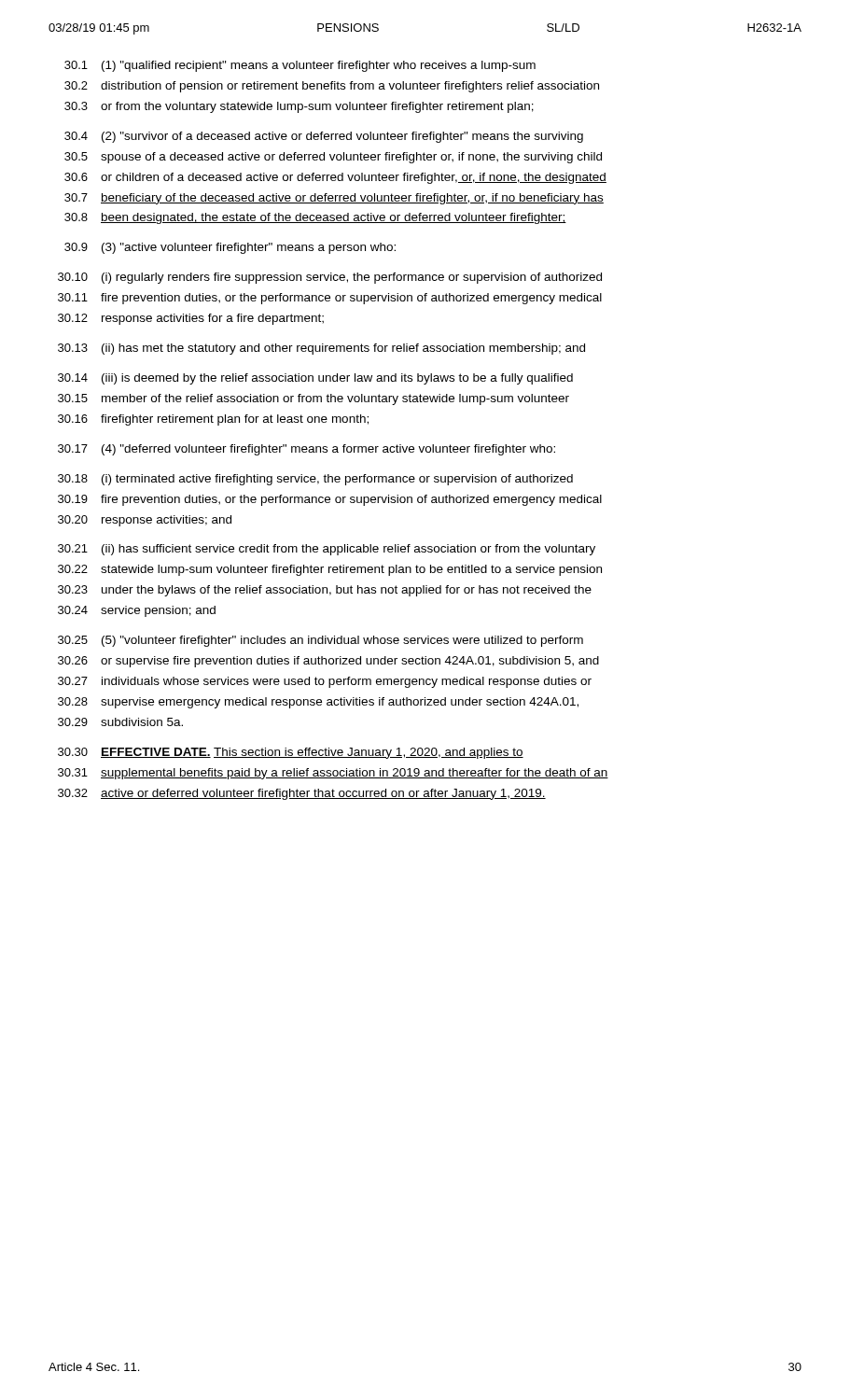Click on the list item with the text "30.31 supplemental benefits paid by a relief association"
This screenshot has height=1400, width=850.
click(425, 773)
